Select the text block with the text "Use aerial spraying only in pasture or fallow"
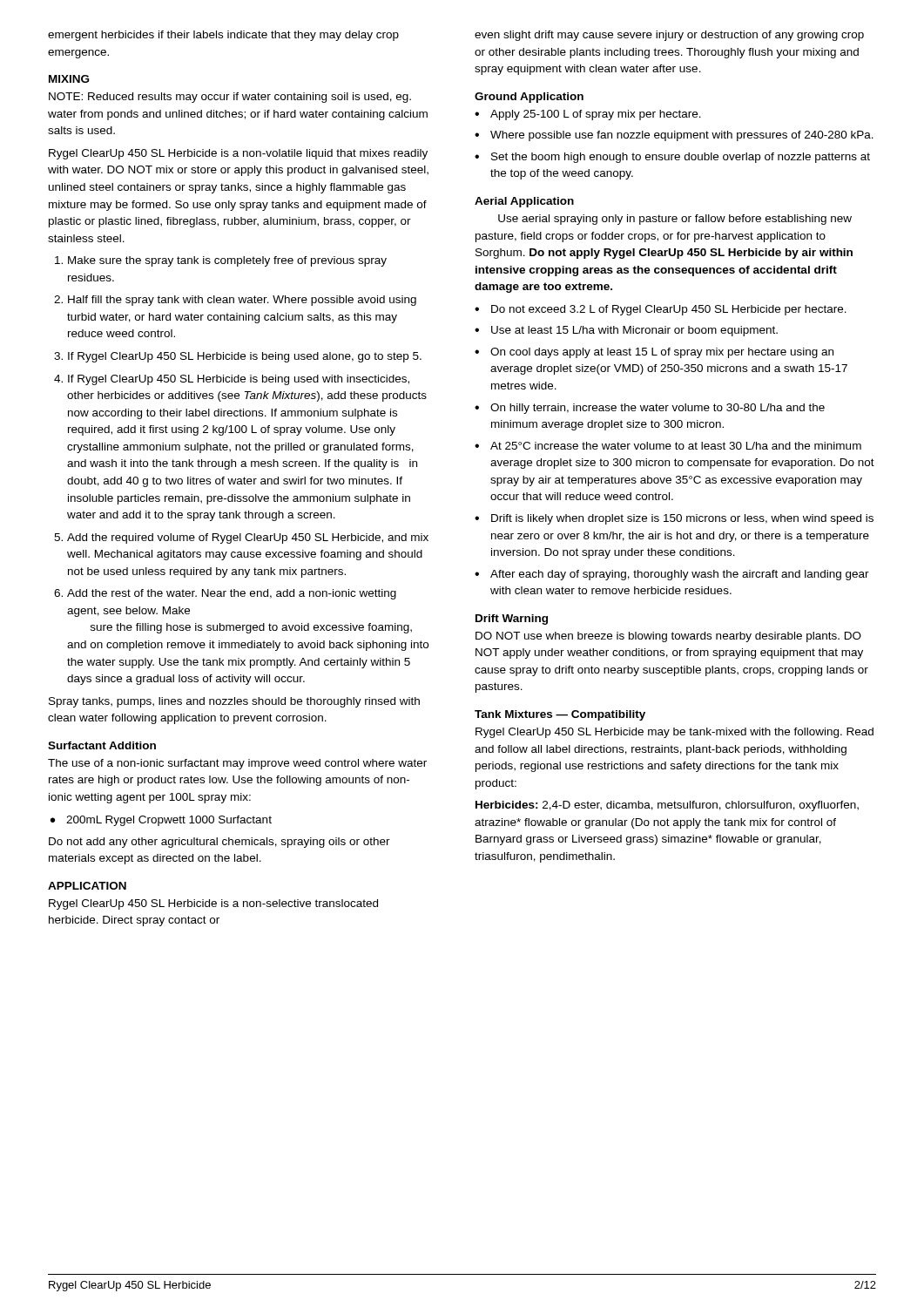Image resolution: width=924 pixels, height=1307 pixels. tap(675, 253)
